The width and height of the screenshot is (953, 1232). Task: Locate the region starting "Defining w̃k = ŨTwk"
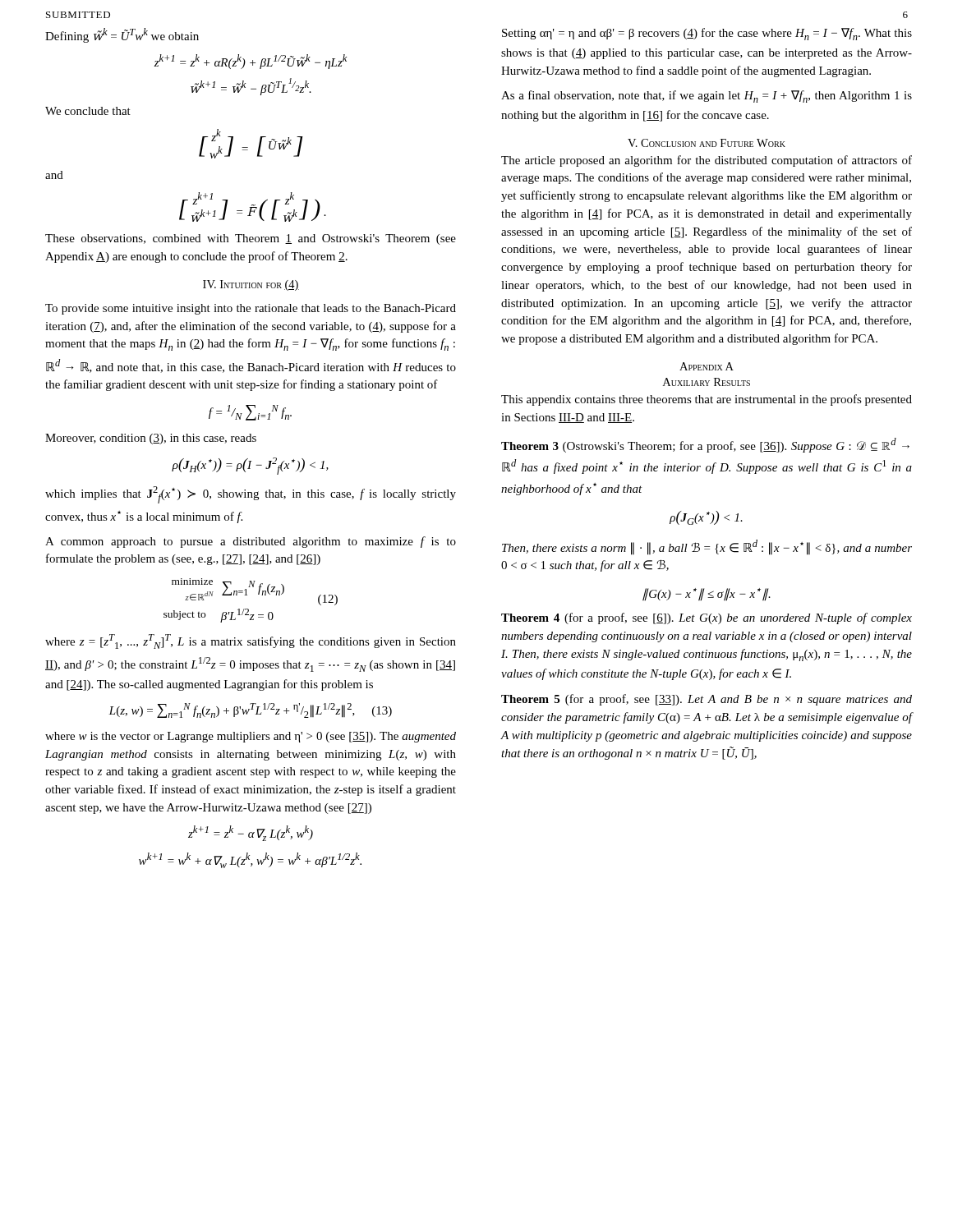(122, 35)
